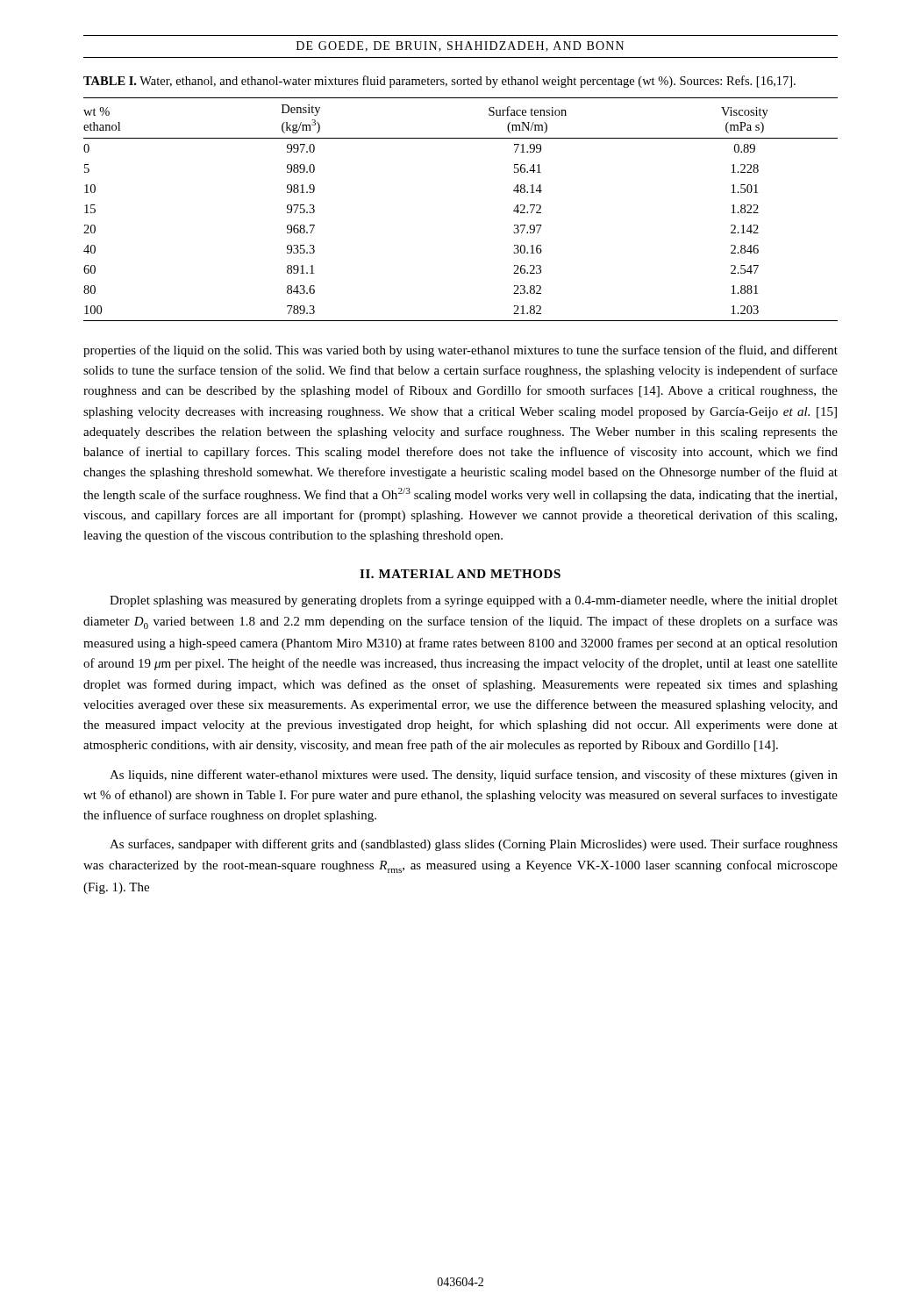
Task: Locate the caption that opens with "TABLE I. Water, ethanol, and ethanol-water"
Action: click(x=440, y=81)
